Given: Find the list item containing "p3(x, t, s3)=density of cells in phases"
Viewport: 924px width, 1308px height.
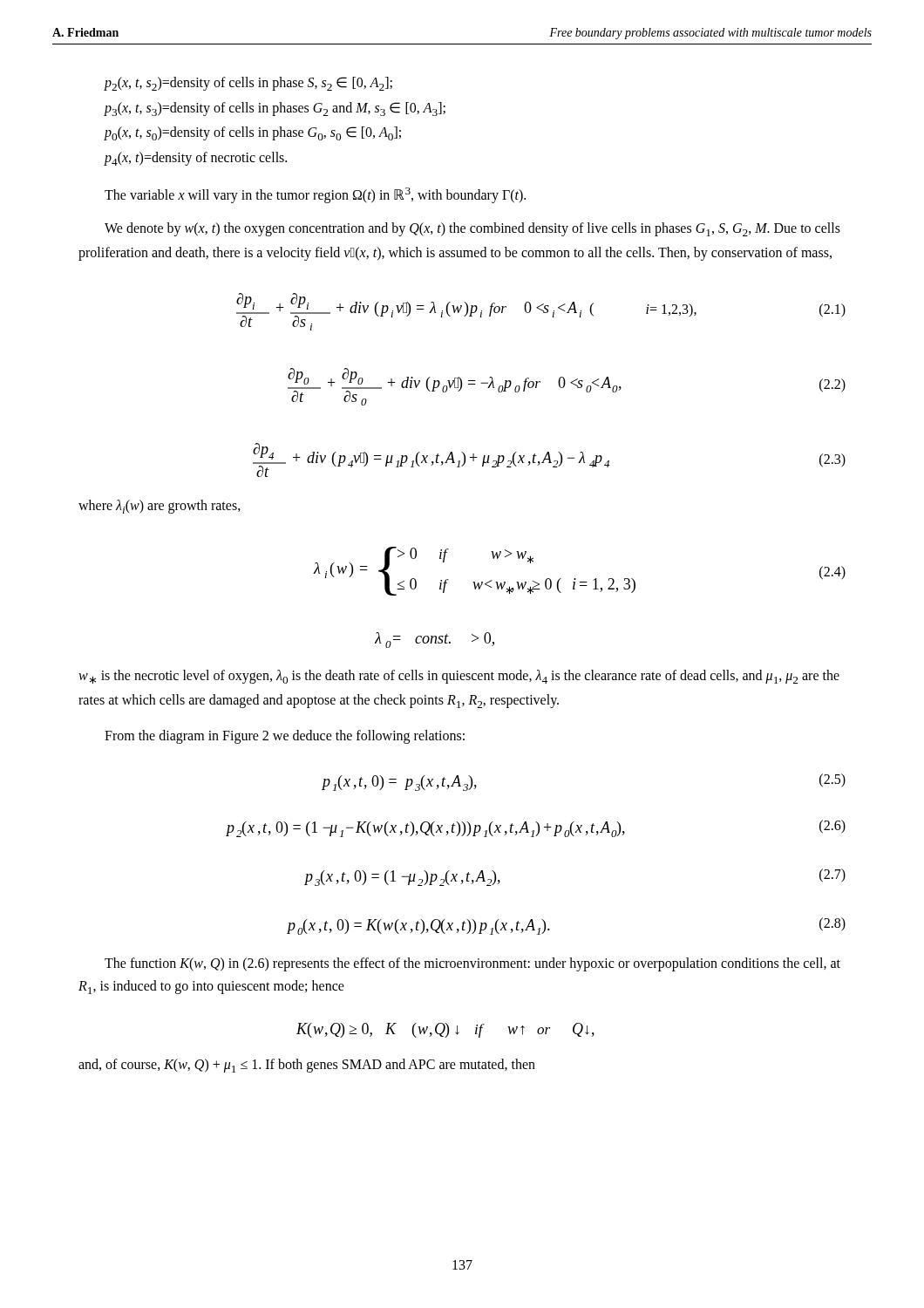Looking at the screenshot, I should click(275, 109).
